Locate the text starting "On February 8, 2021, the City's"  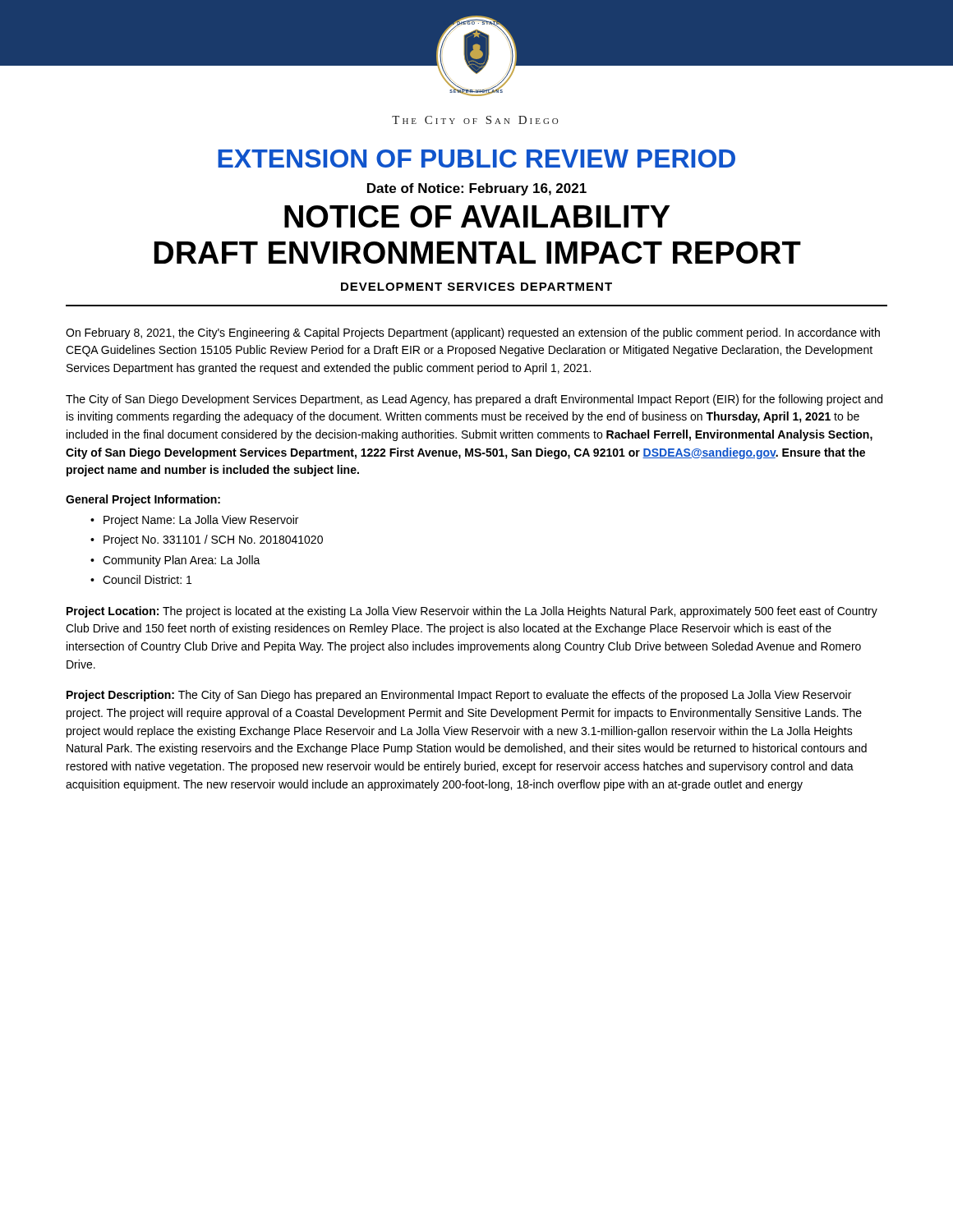(x=473, y=350)
